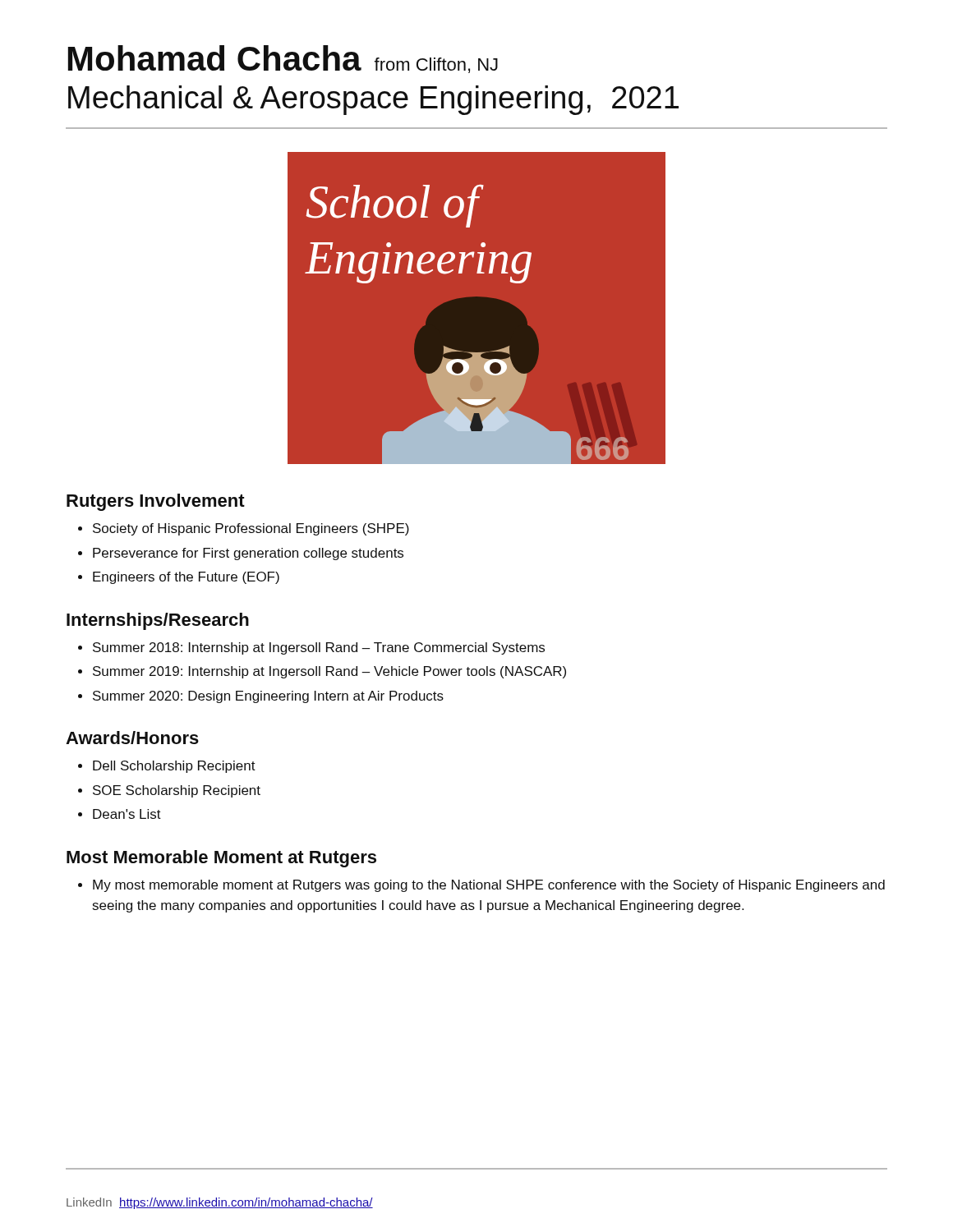The height and width of the screenshot is (1232, 953).
Task: Click where it says "Dean's List"
Action: [126, 814]
